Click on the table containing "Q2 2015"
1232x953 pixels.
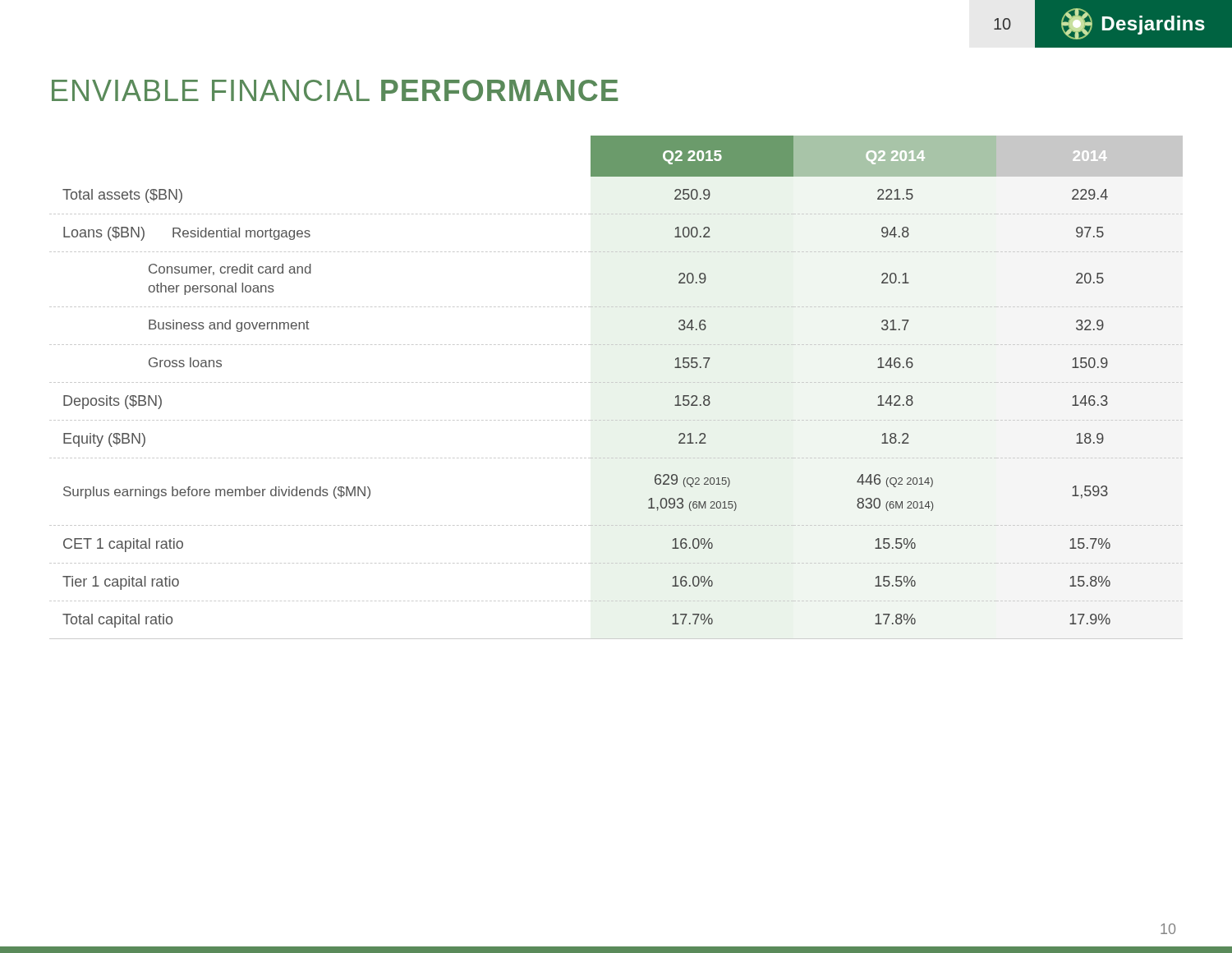(616, 388)
